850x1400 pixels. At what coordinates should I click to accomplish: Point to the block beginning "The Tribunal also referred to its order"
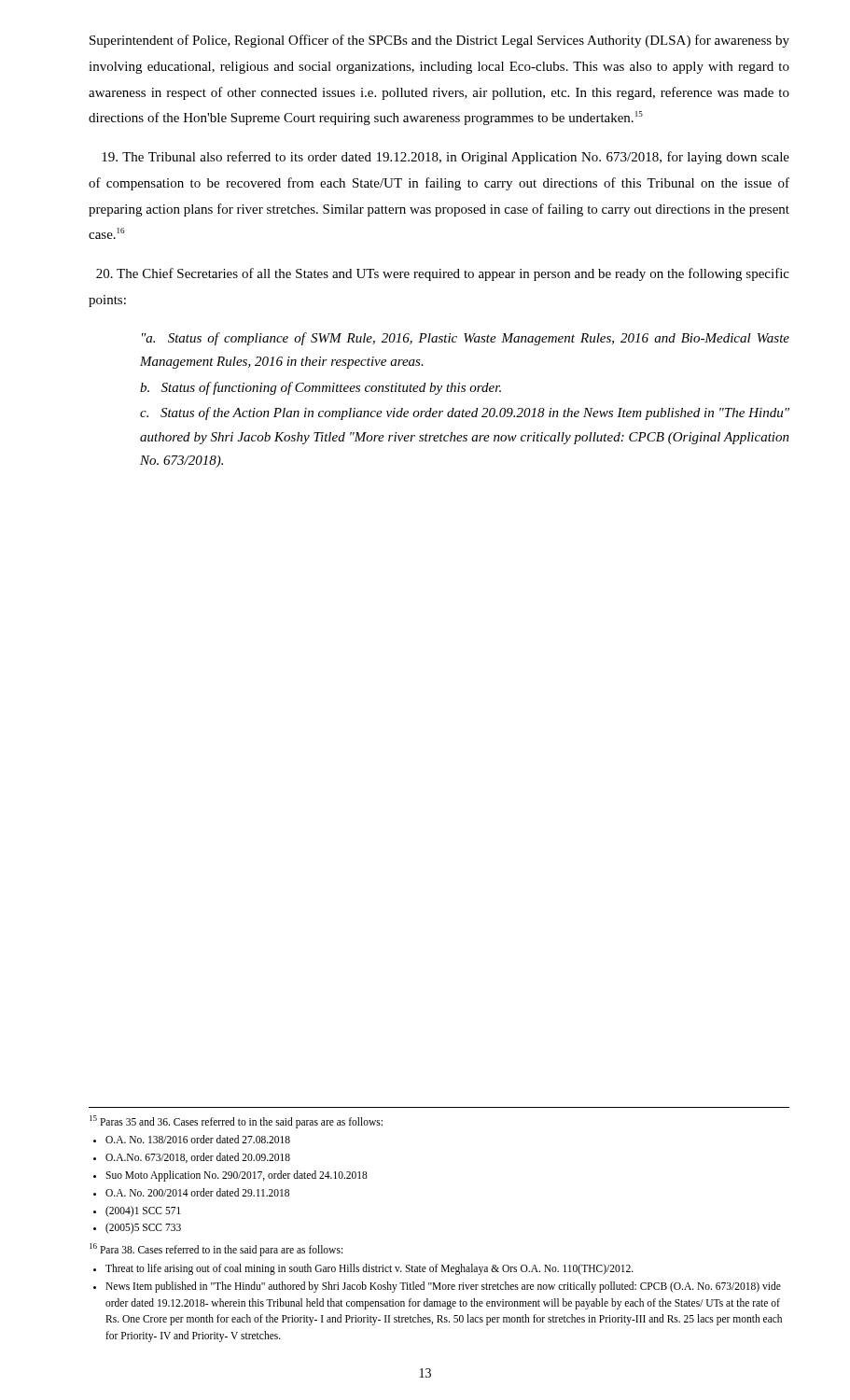(x=439, y=196)
